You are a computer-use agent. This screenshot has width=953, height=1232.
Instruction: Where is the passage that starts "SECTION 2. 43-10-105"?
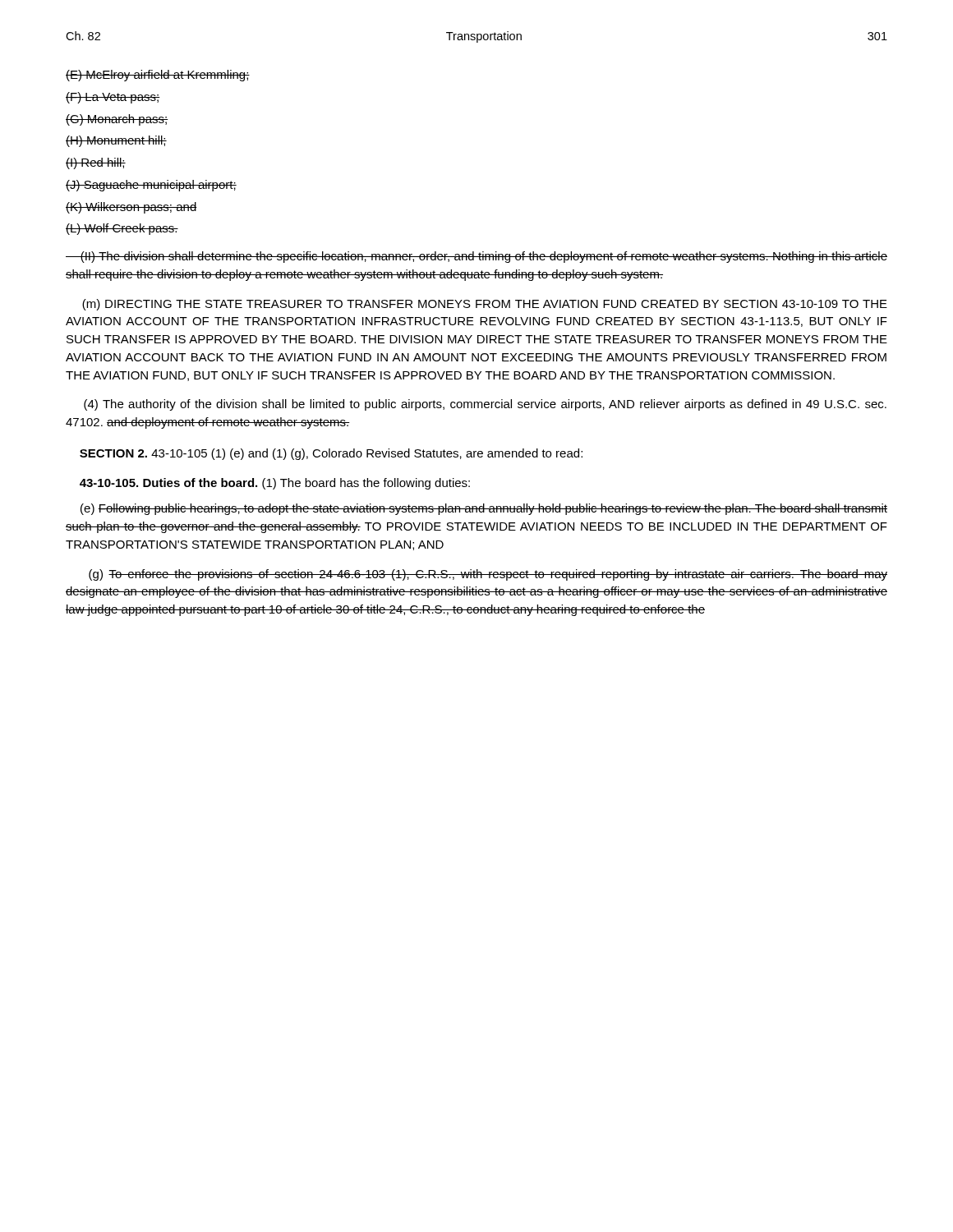click(x=325, y=453)
